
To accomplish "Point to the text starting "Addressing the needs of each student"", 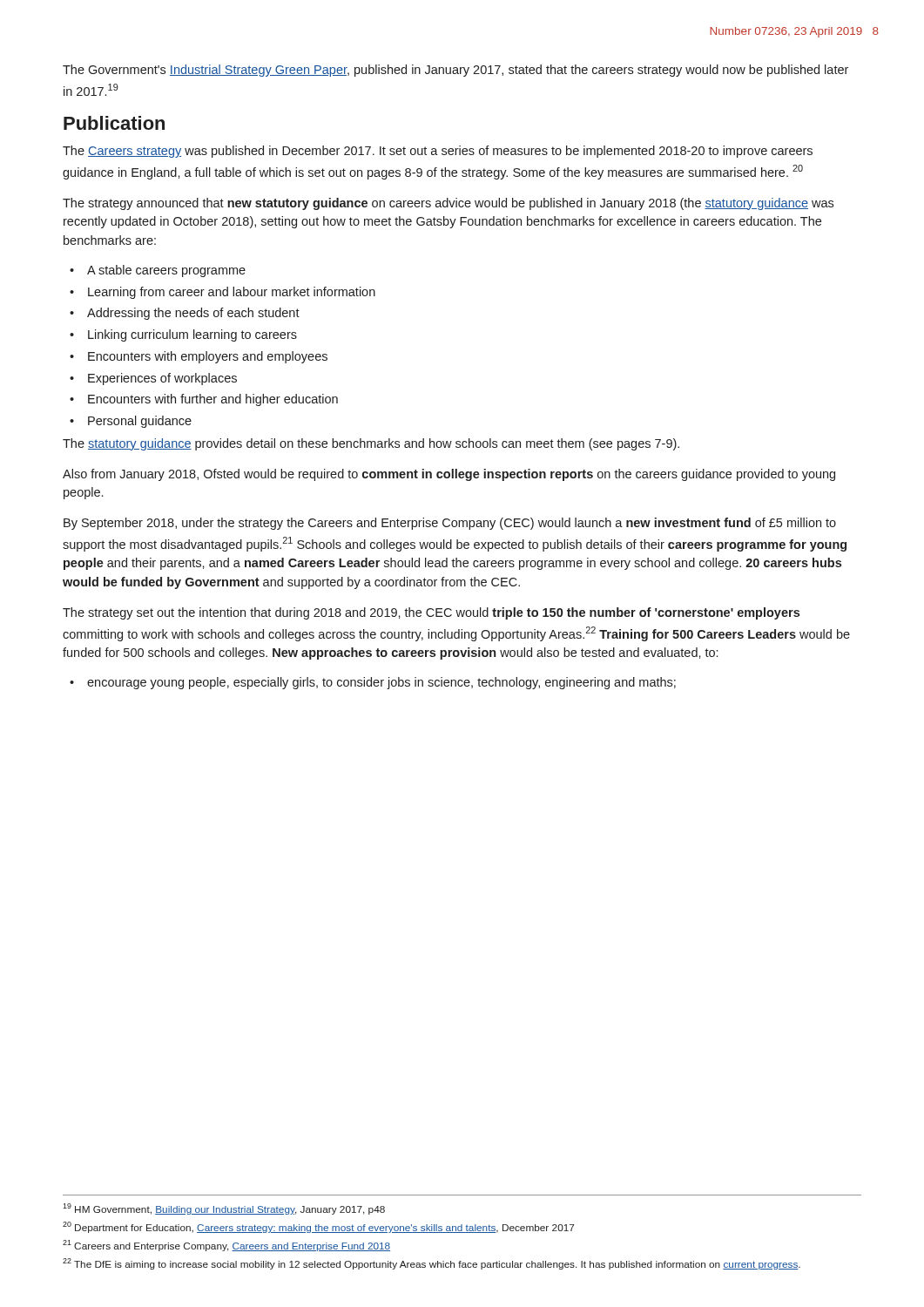I will point(185,314).
